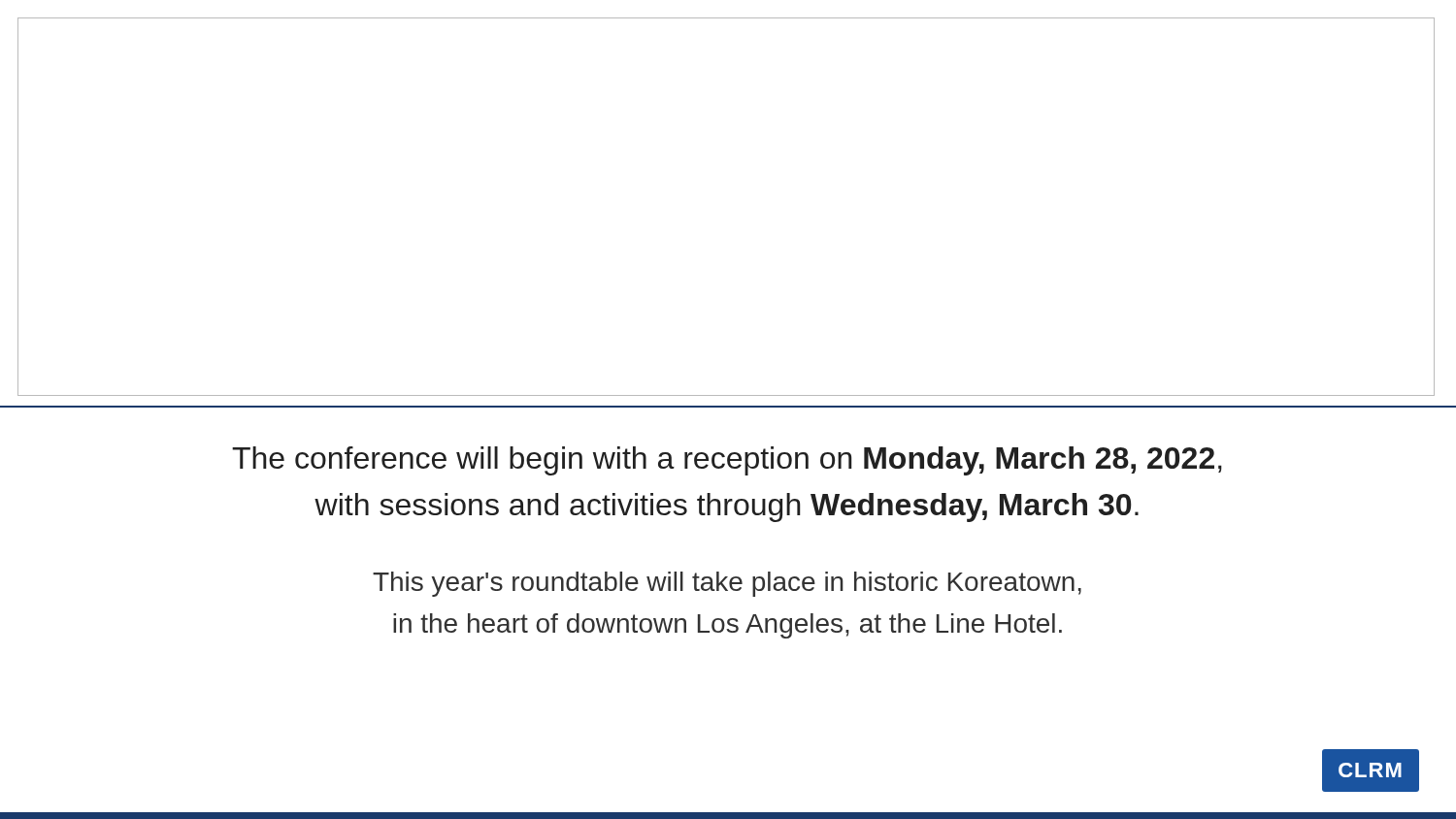Click on the passage starting "This year's roundtable will"
Image resolution: width=1456 pixels, height=819 pixels.
pos(728,603)
